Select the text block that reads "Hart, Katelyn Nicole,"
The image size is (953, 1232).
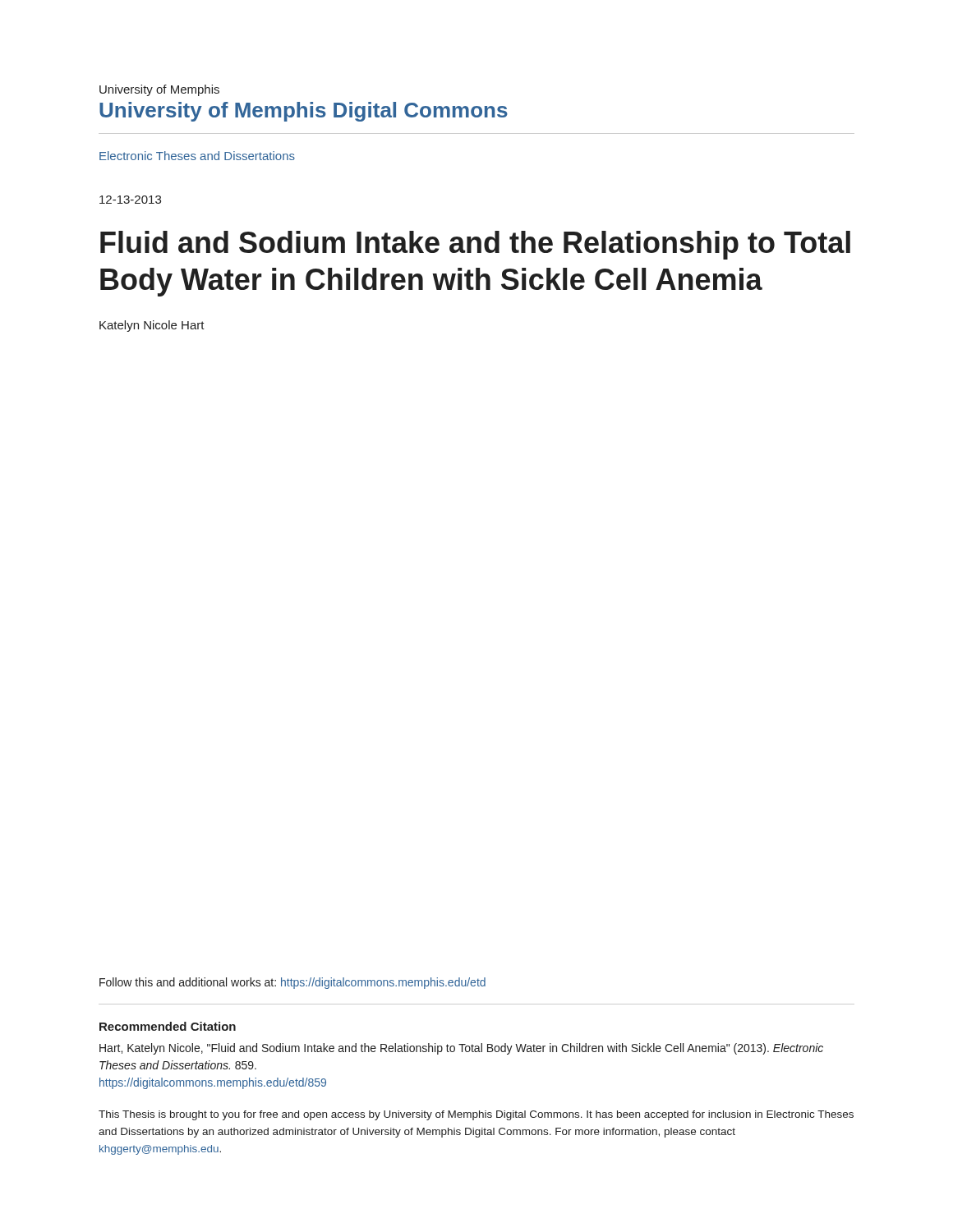(461, 1049)
